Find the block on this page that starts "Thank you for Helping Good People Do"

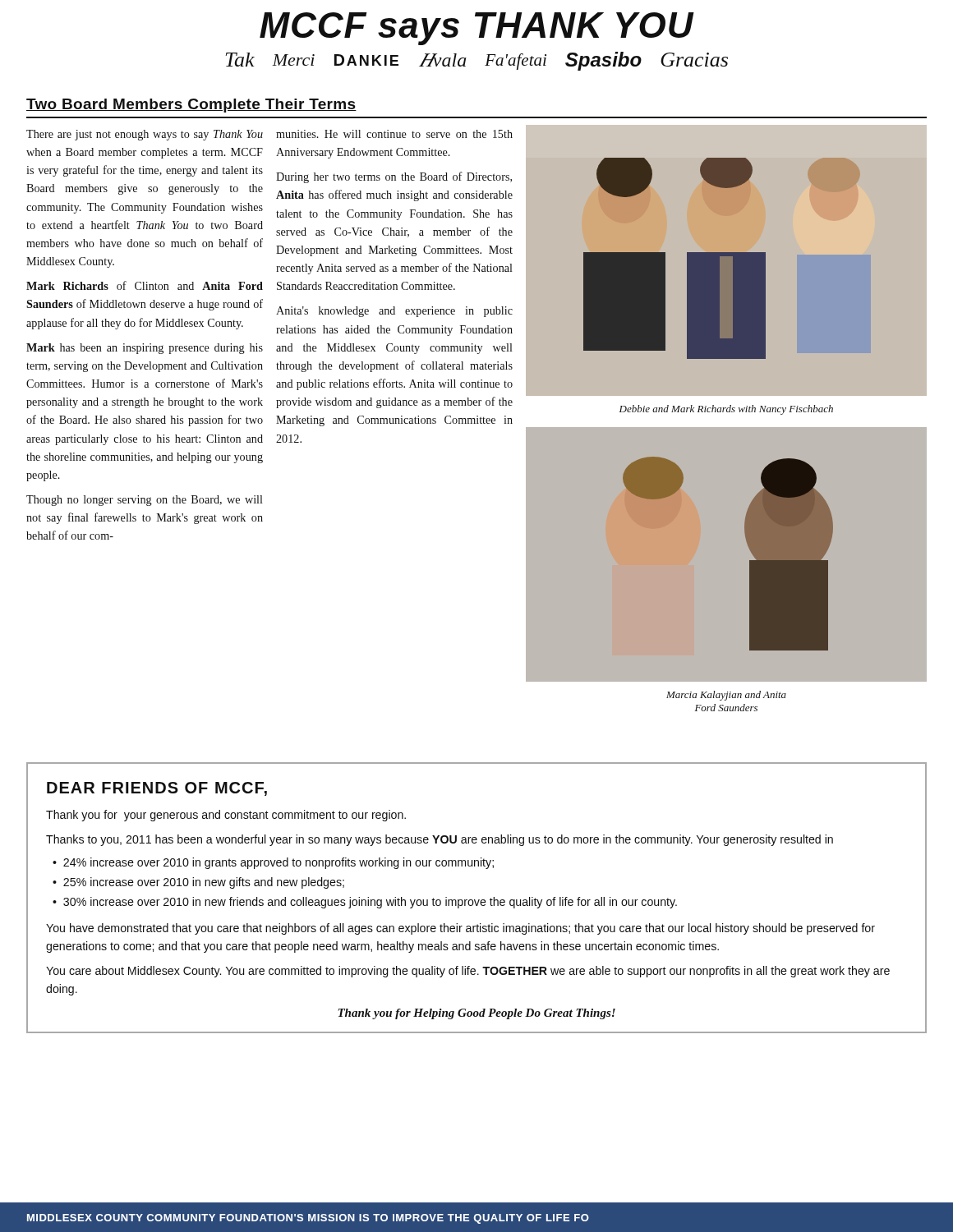pos(476,1013)
